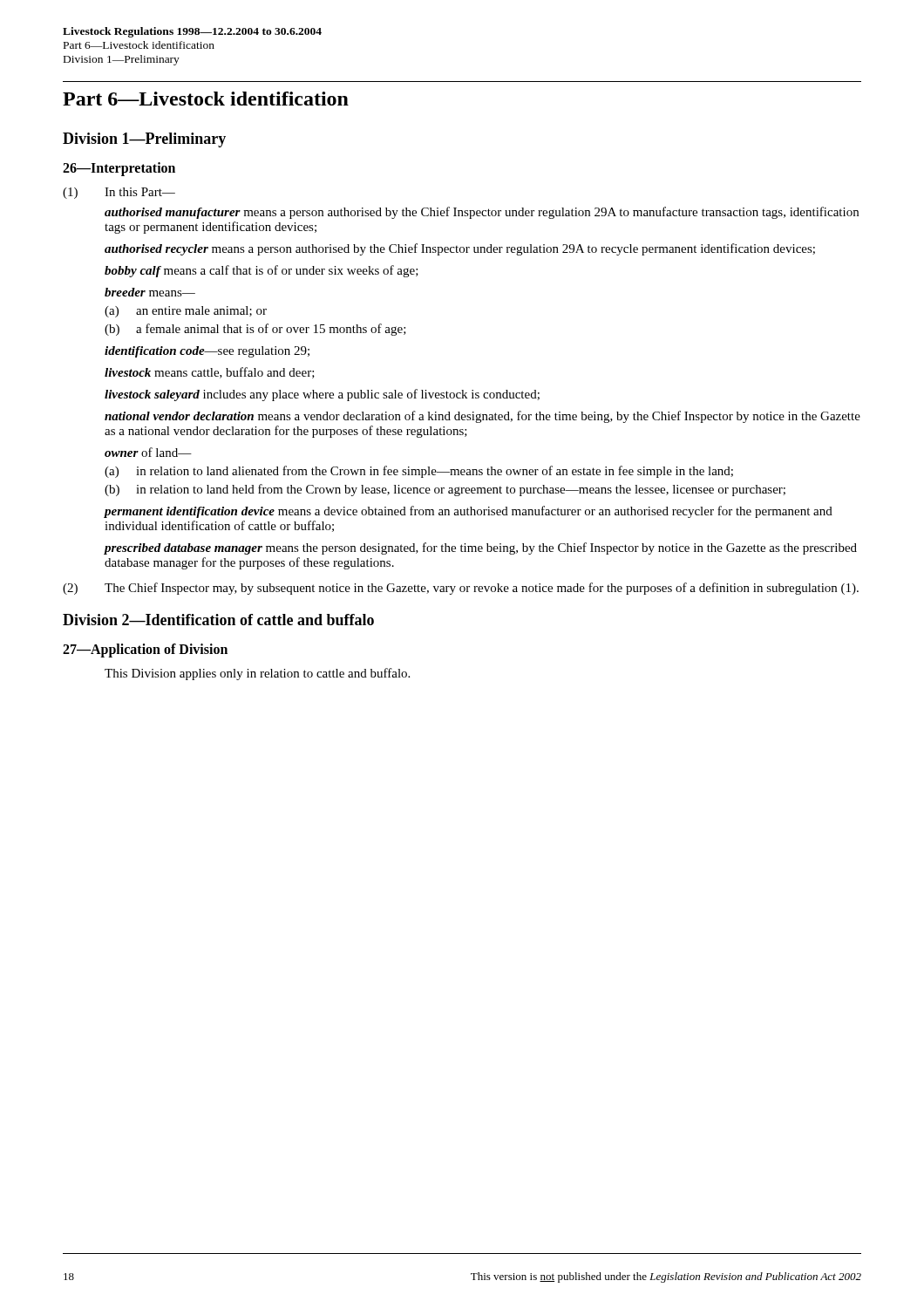
Task: Select the element starting "This Division applies only"
Action: click(258, 673)
